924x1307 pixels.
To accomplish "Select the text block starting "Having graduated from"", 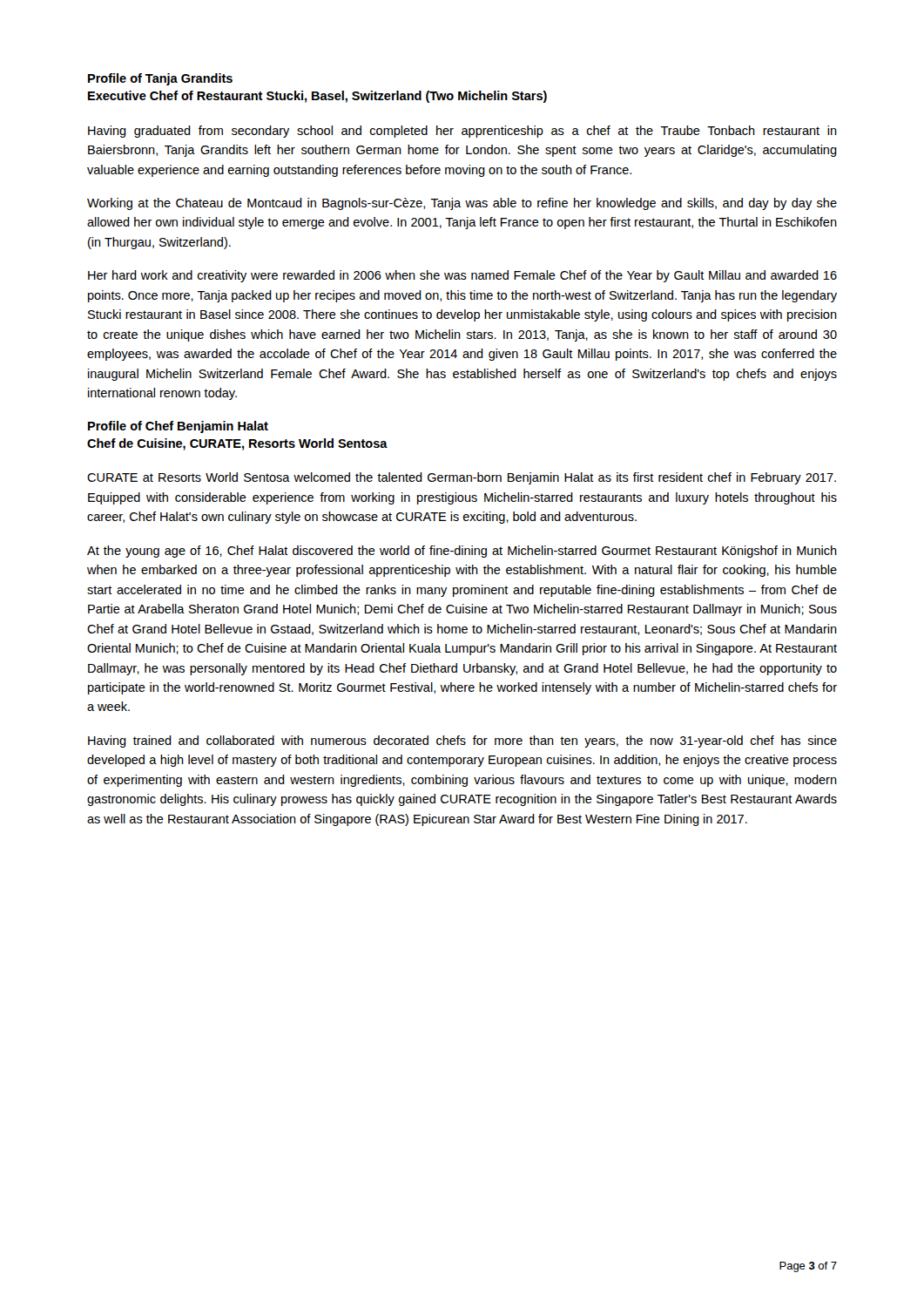I will (x=462, y=150).
